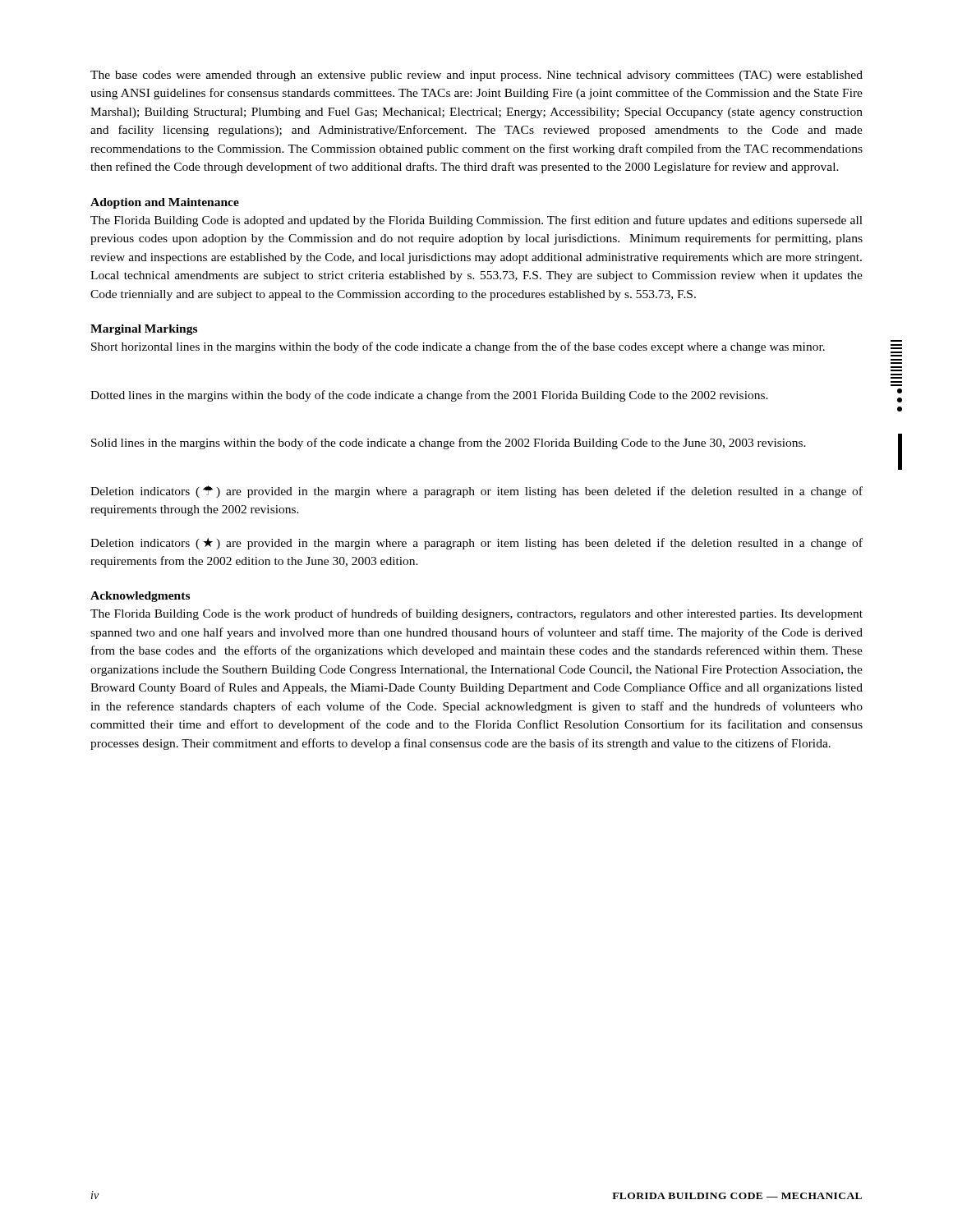Where does it say "Marginal Markings"?
953x1232 pixels.
tap(144, 328)
